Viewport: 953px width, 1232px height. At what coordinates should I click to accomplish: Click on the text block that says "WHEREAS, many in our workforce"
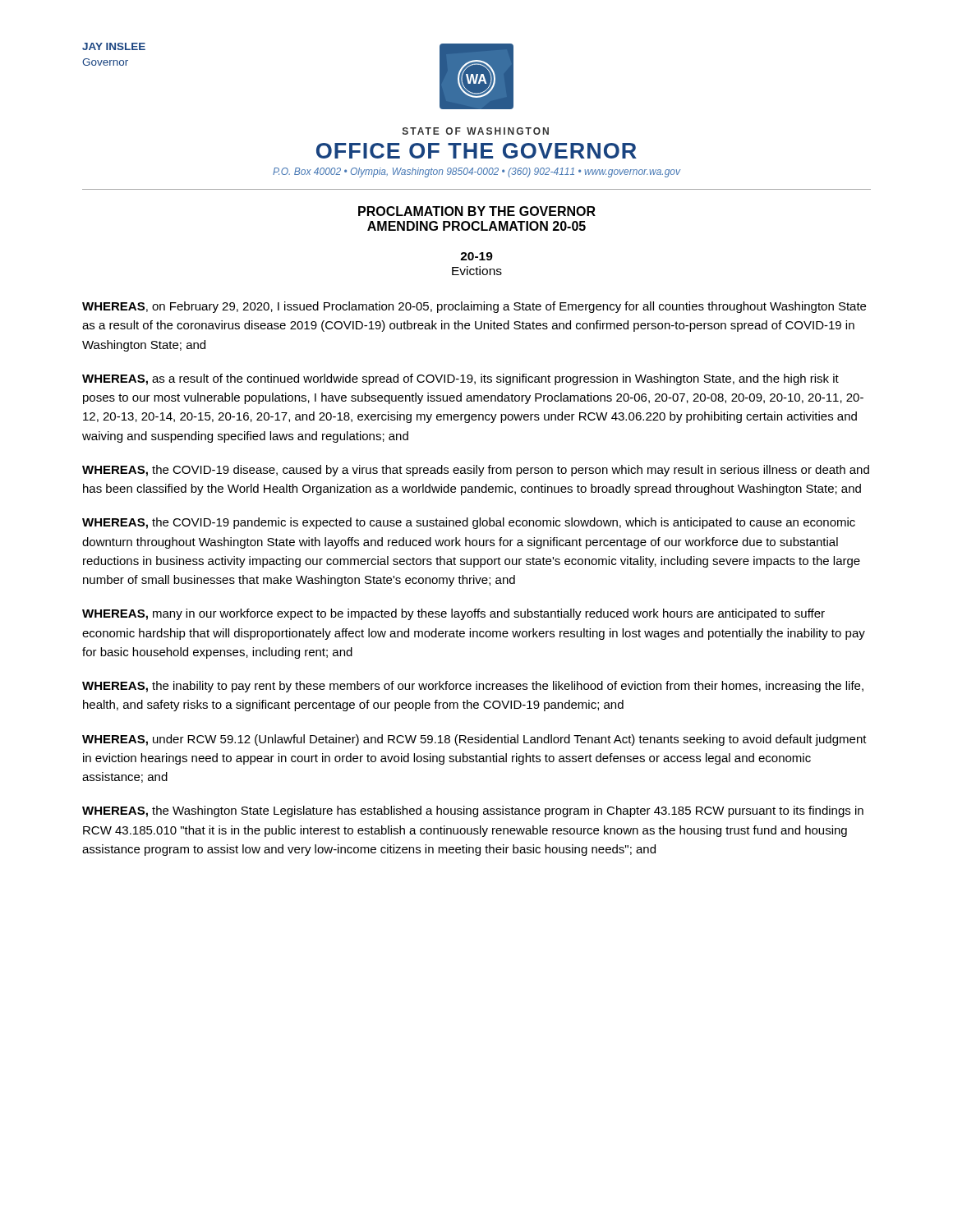(x=473, y=632)
